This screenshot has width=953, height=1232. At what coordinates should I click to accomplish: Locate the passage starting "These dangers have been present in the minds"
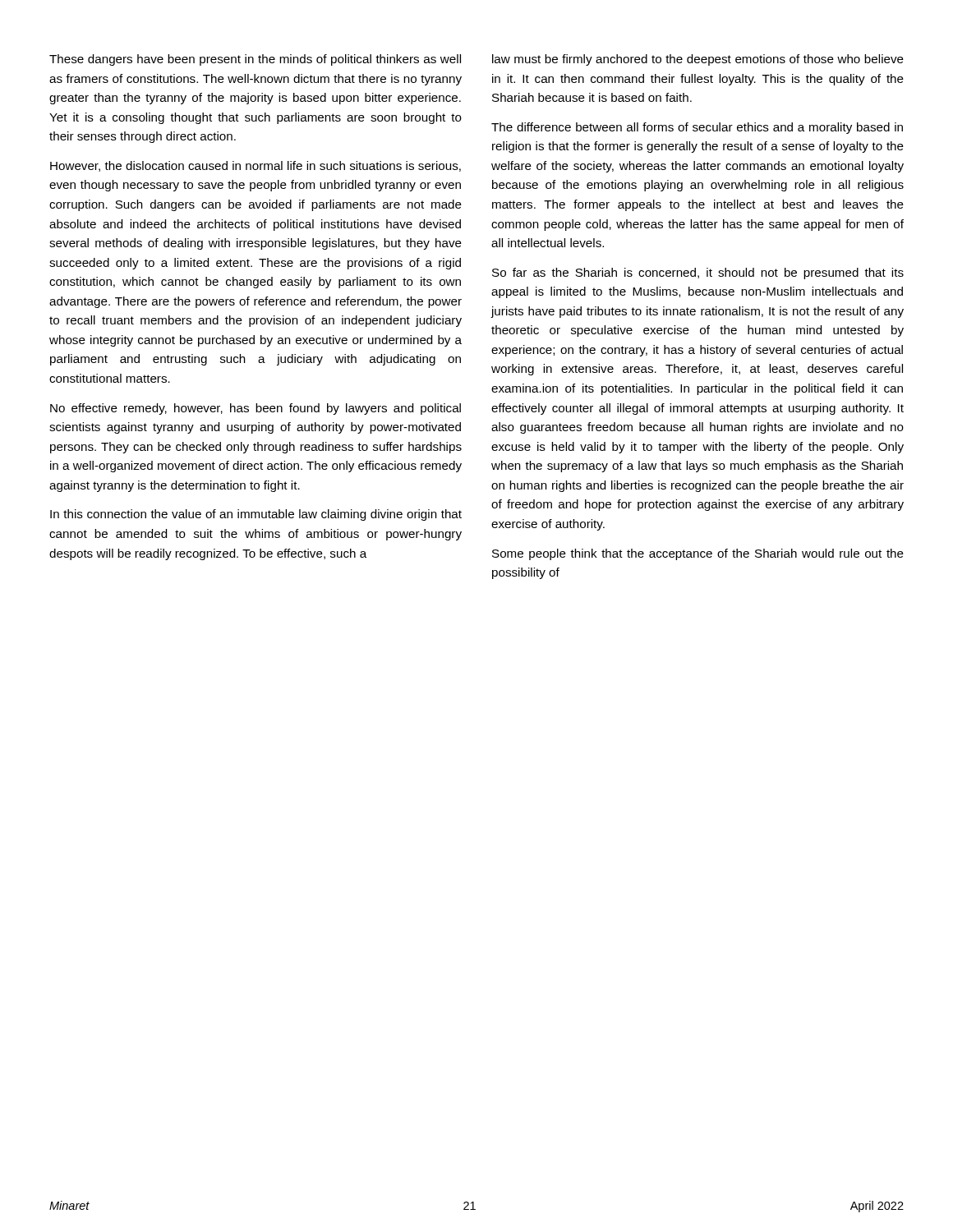click(255, 306)
